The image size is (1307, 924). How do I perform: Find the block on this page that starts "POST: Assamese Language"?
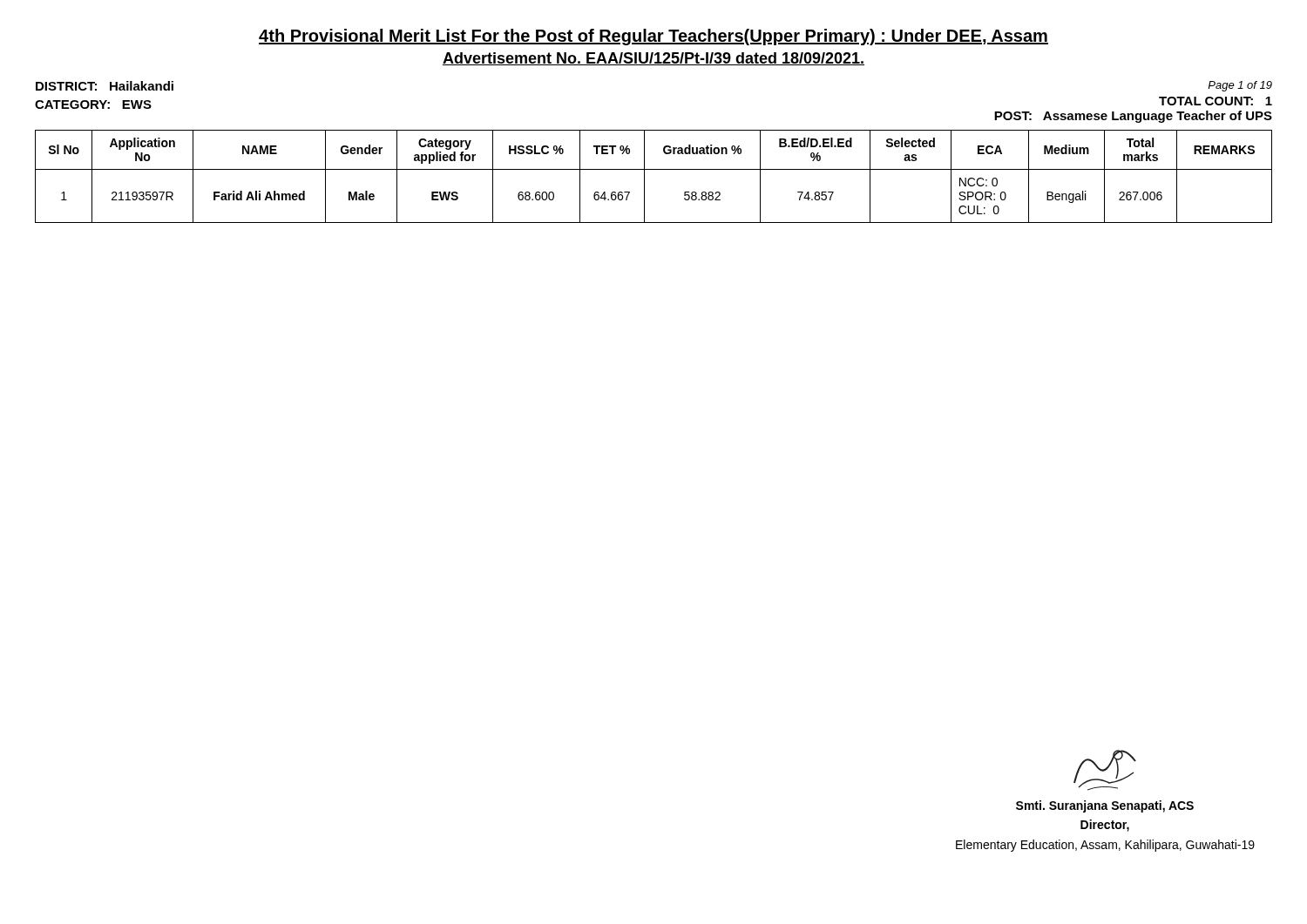pos(1133,115)
